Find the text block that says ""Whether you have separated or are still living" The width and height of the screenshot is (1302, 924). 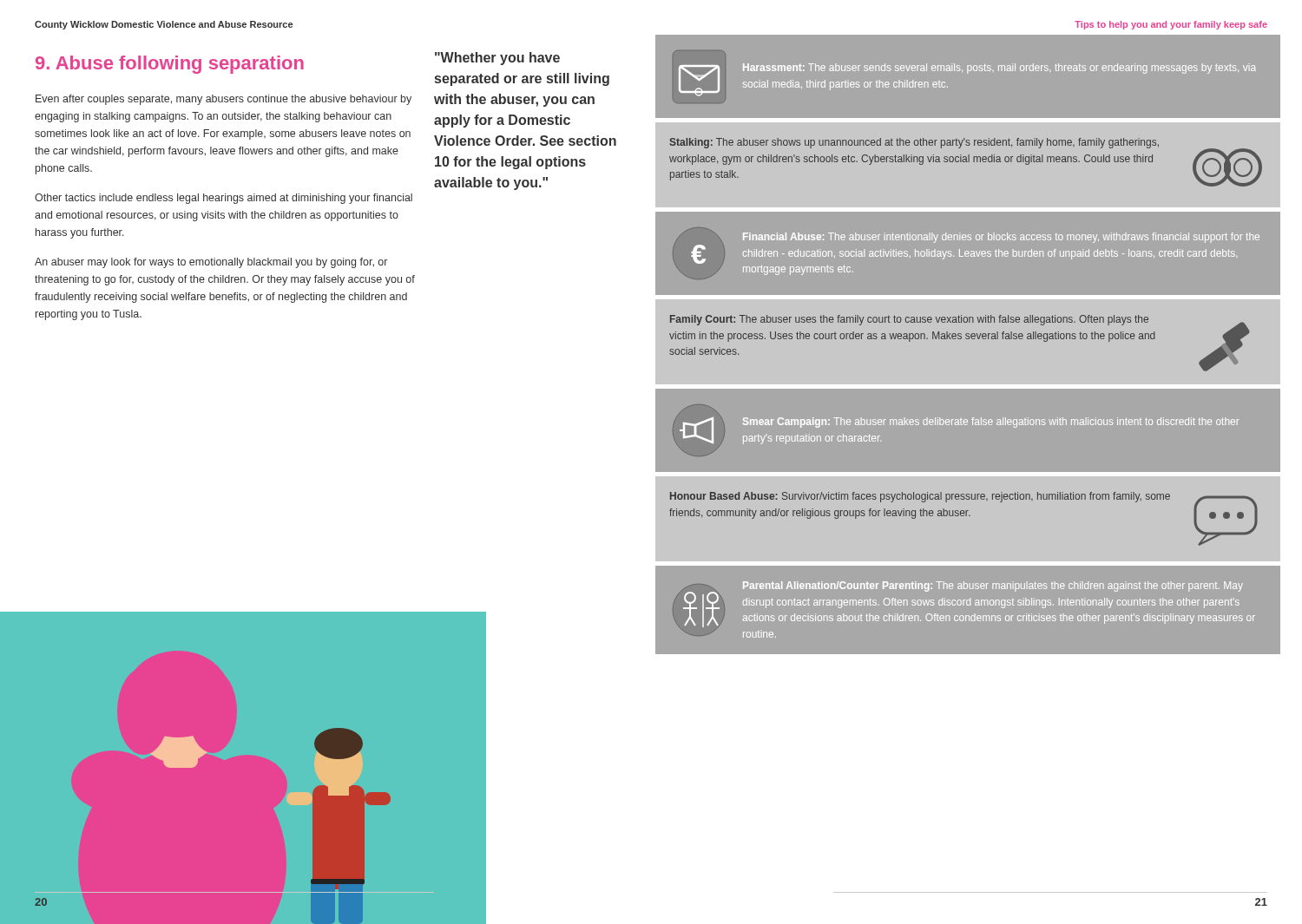pyautogui.click(x=525, y=120)
